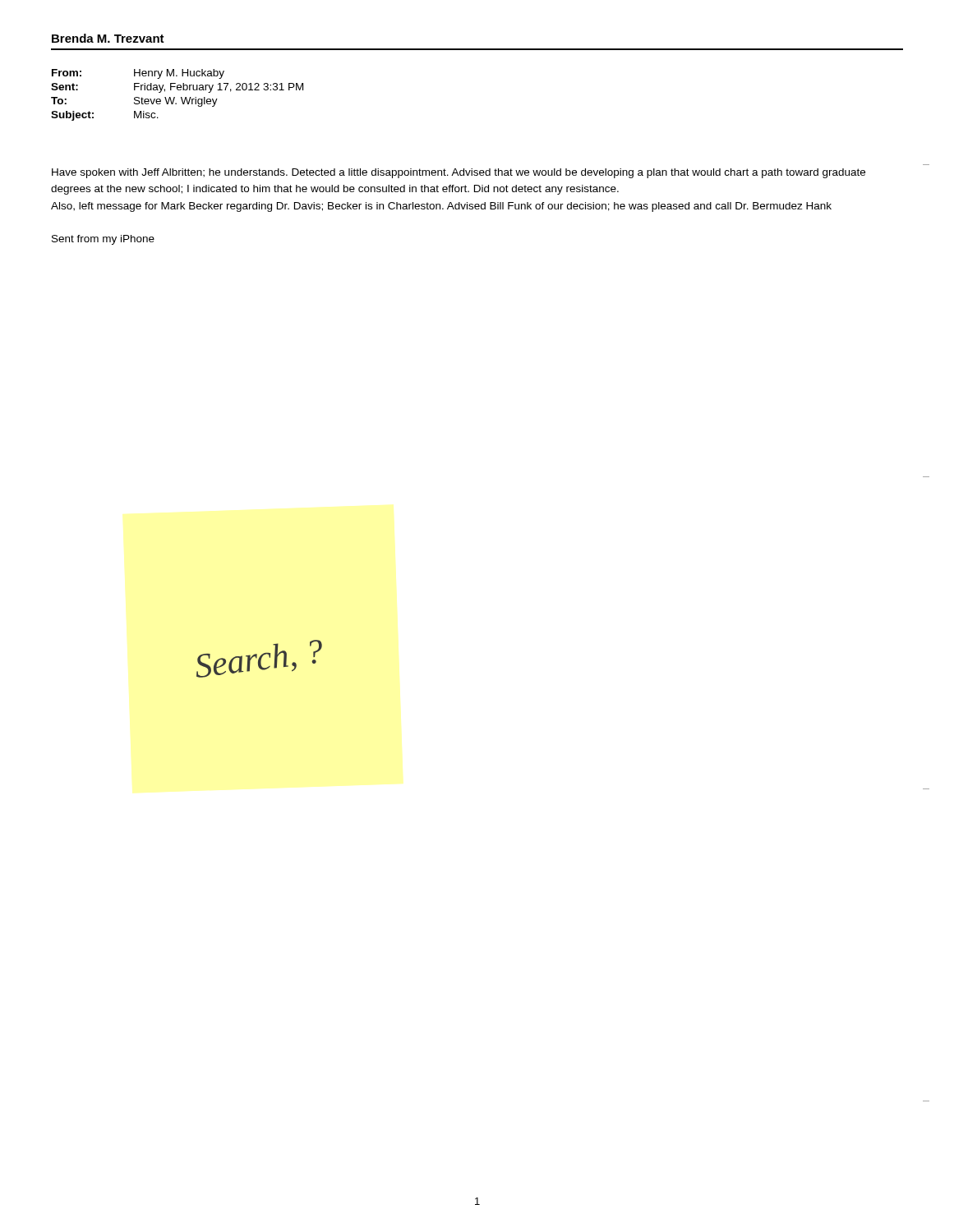Click the photo
The image size is (954, 1232).
[263, 649]
